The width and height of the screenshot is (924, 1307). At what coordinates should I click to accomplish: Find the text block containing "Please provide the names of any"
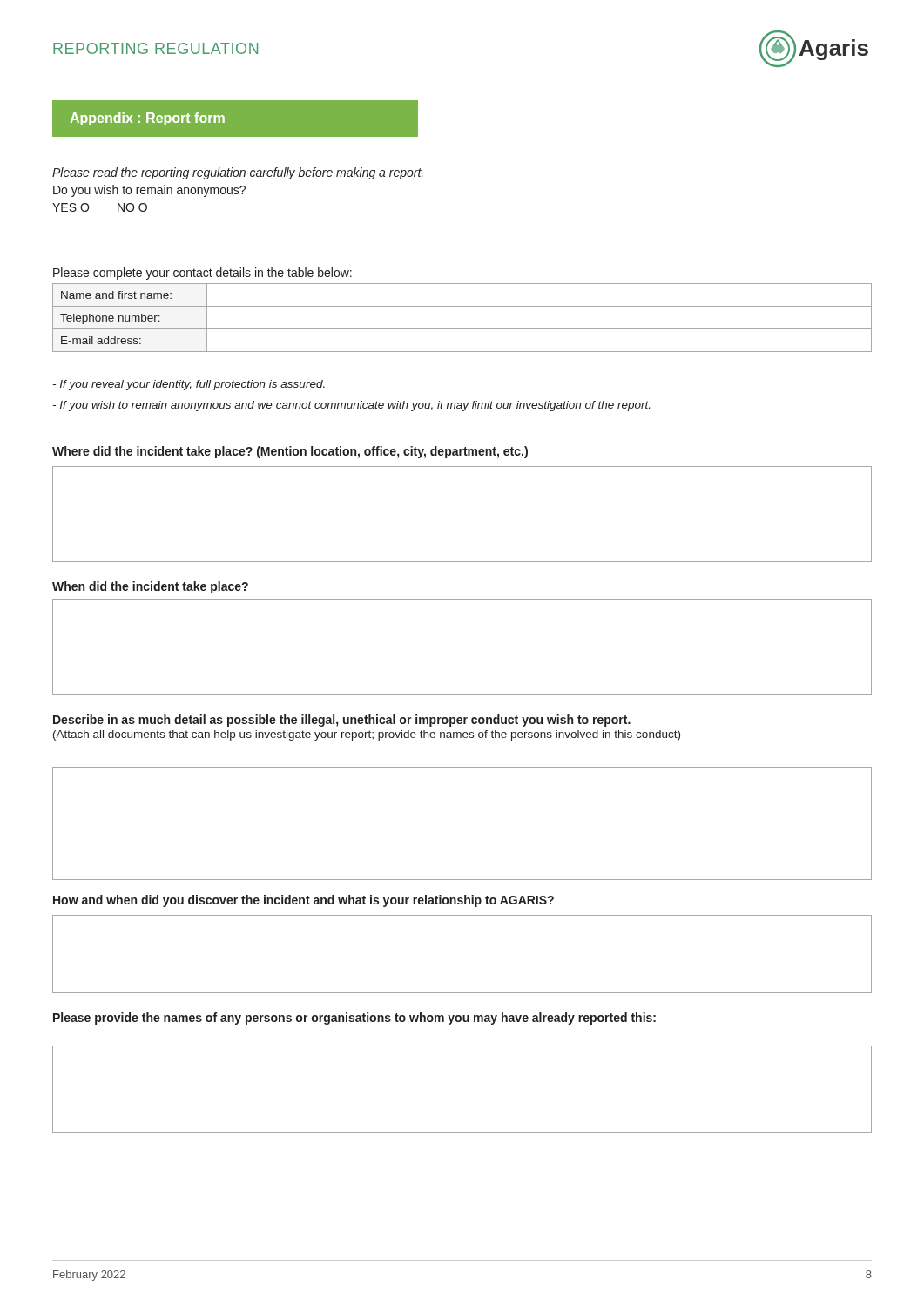354,1018
